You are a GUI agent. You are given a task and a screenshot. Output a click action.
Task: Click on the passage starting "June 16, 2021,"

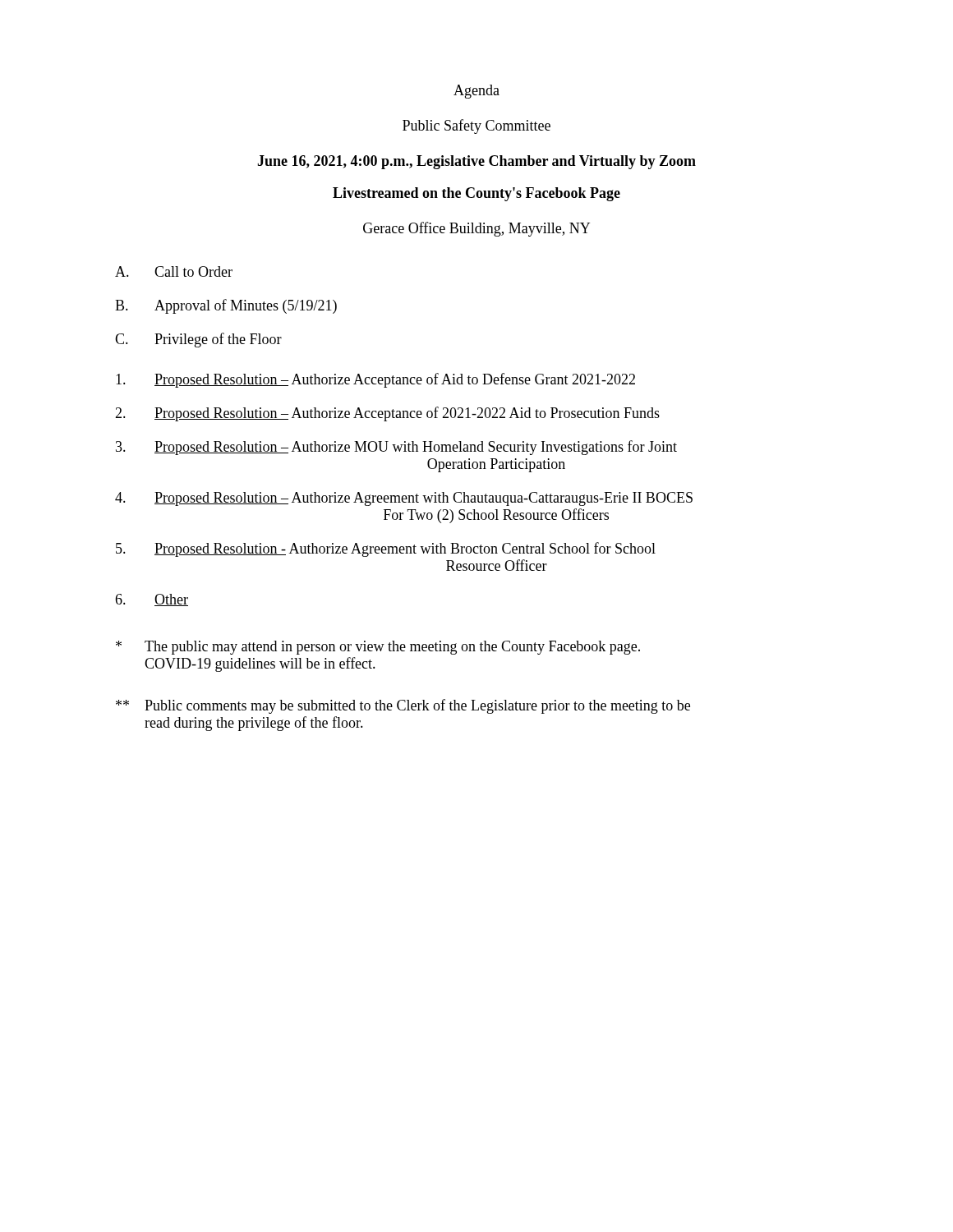pyautogui.click(x=476, y=161)
